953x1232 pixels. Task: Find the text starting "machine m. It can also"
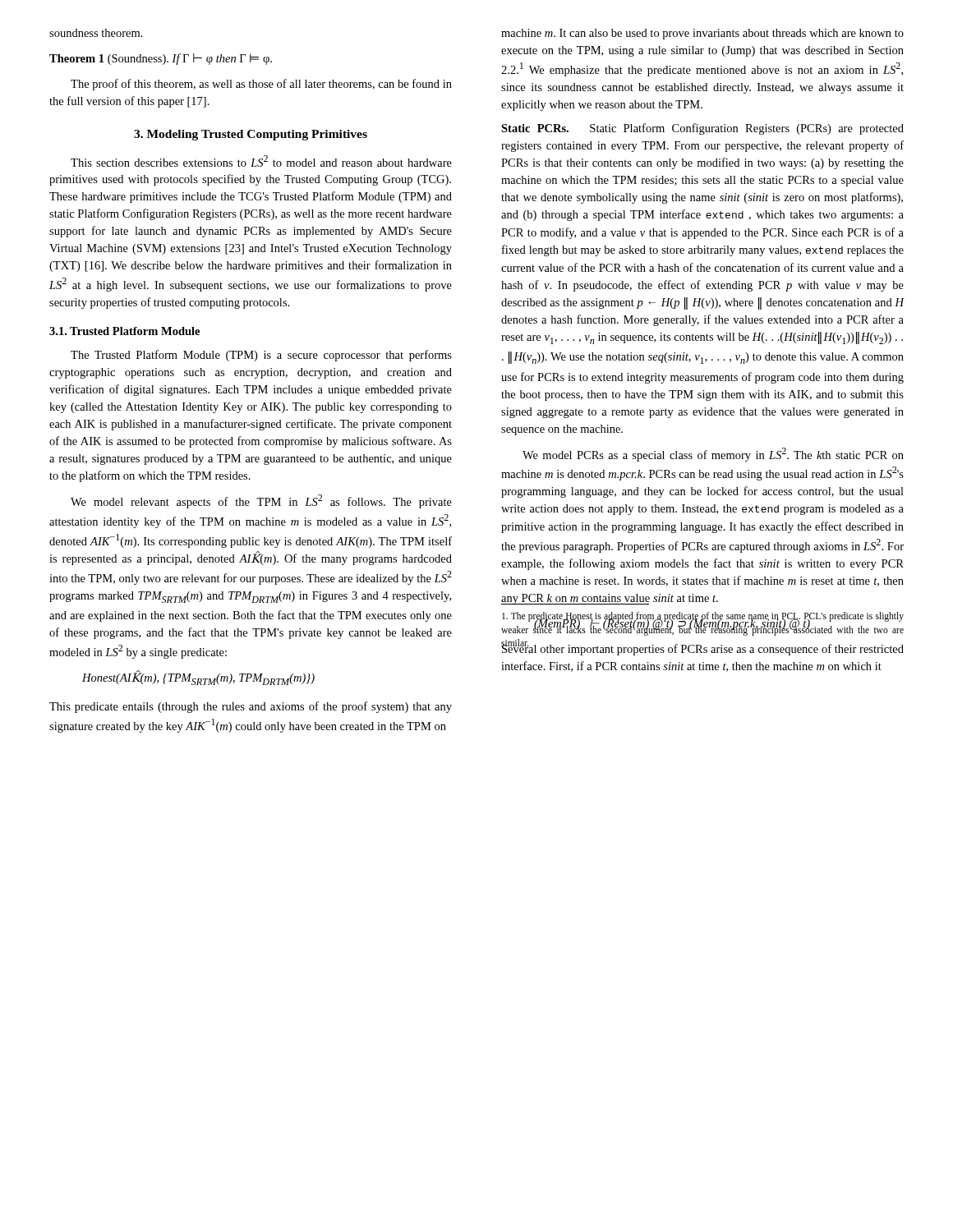coord(702,316)
